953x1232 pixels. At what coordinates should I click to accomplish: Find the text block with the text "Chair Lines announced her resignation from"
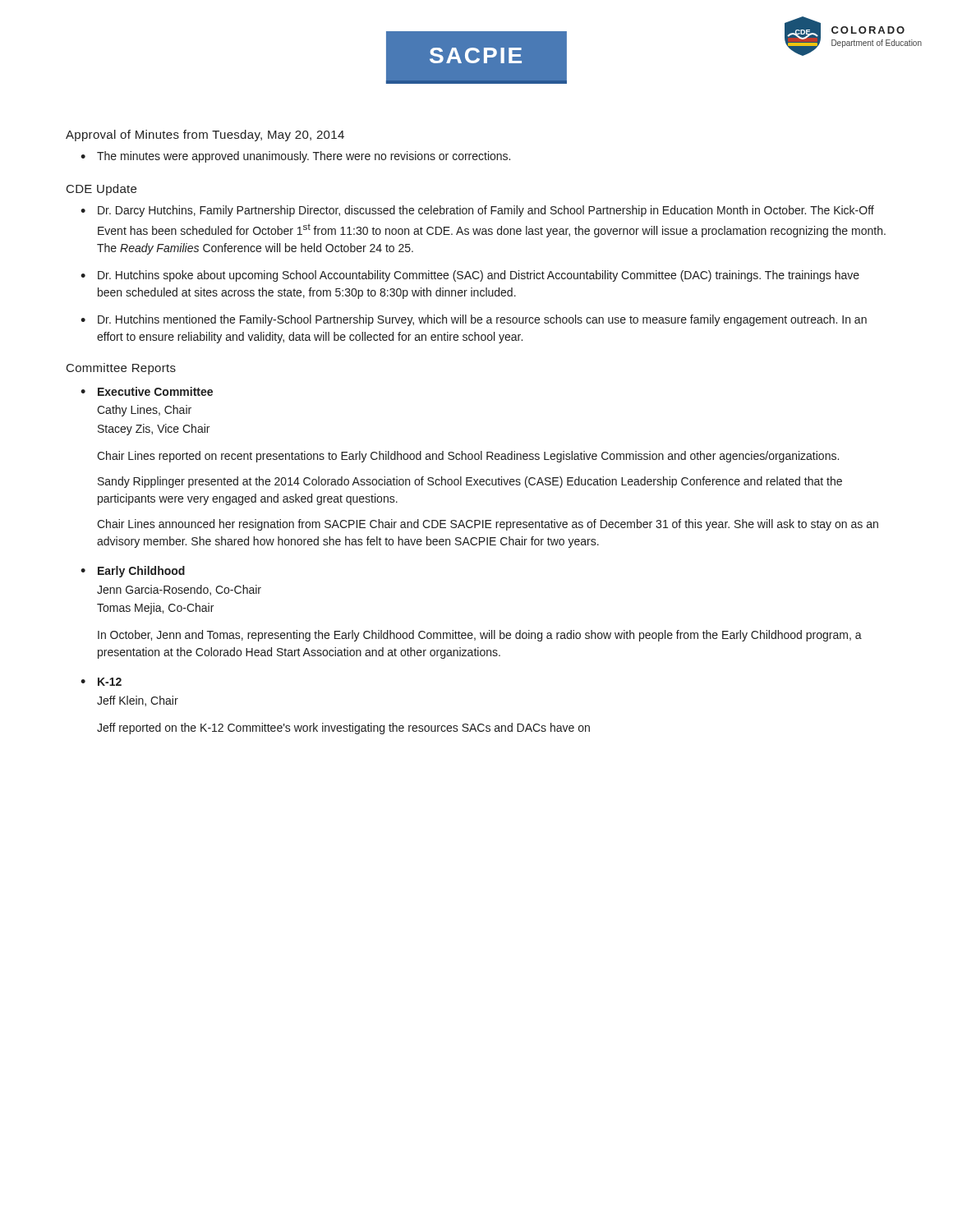488,533
